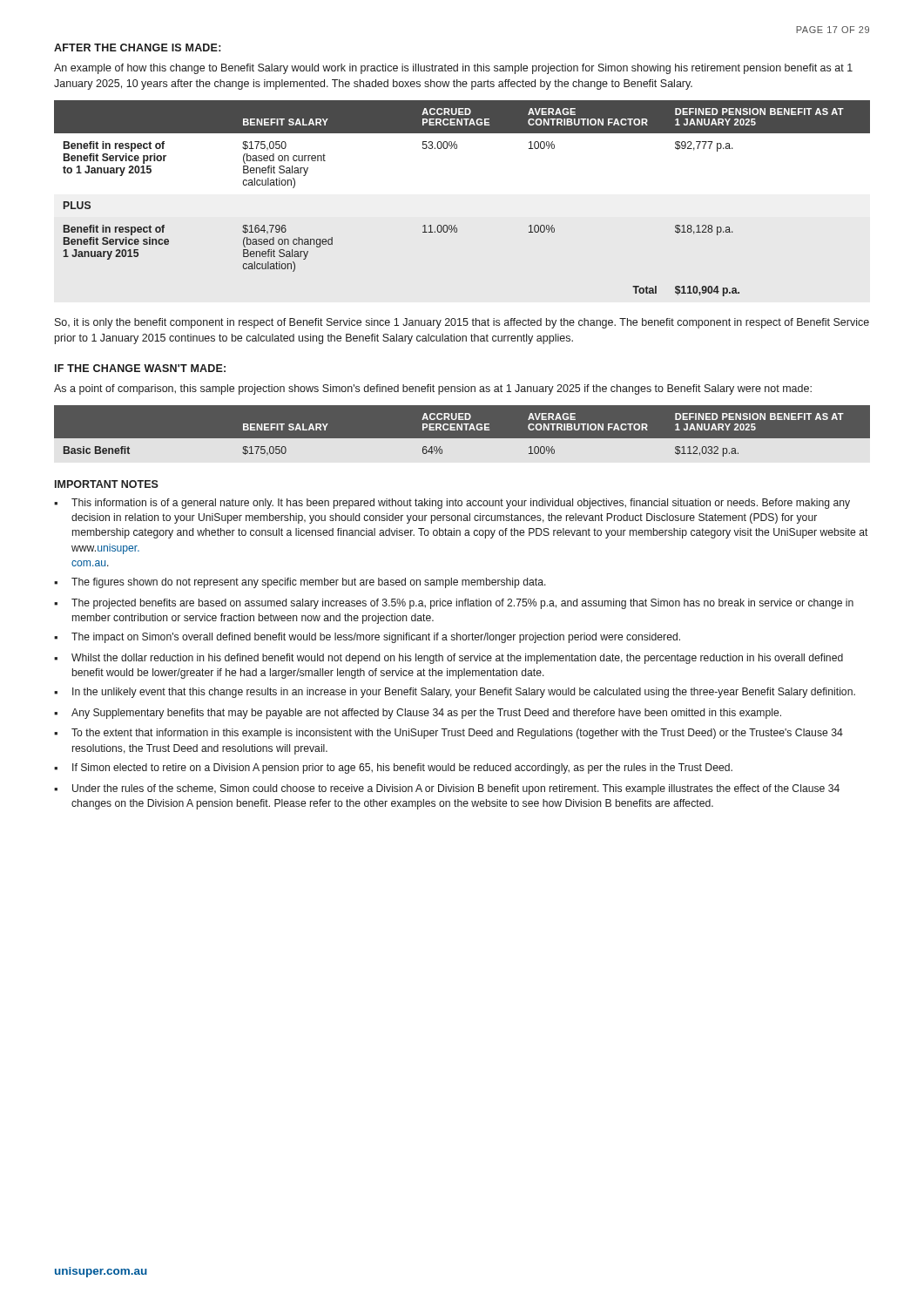The width and height of the screenshot is (924, 1307).
Task: Point to the block beginning "▪ Under the rules of the scheme, Simon"
Action: pyautogui.click(x=462, y=796)
